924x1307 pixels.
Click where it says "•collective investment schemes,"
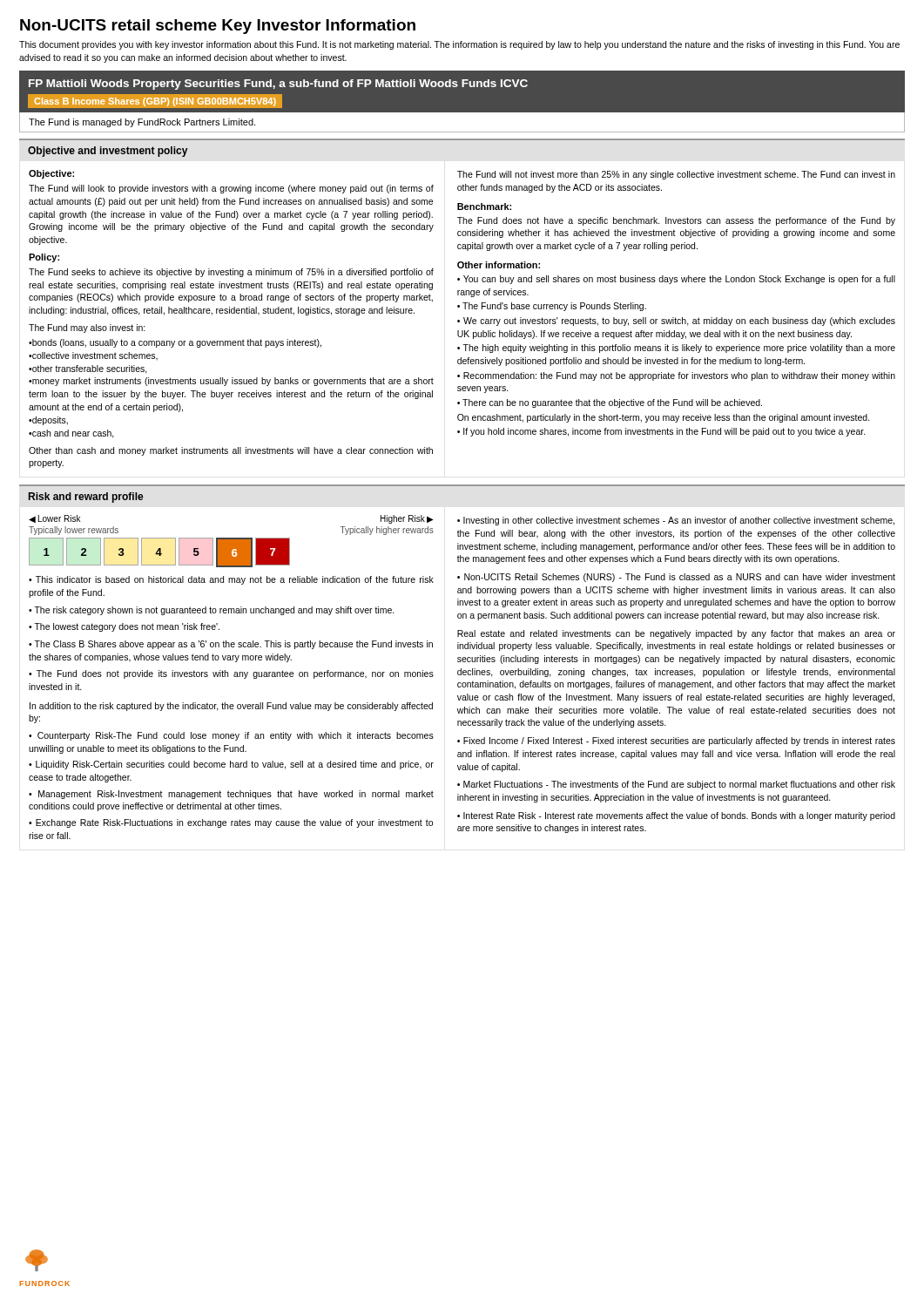93,356
